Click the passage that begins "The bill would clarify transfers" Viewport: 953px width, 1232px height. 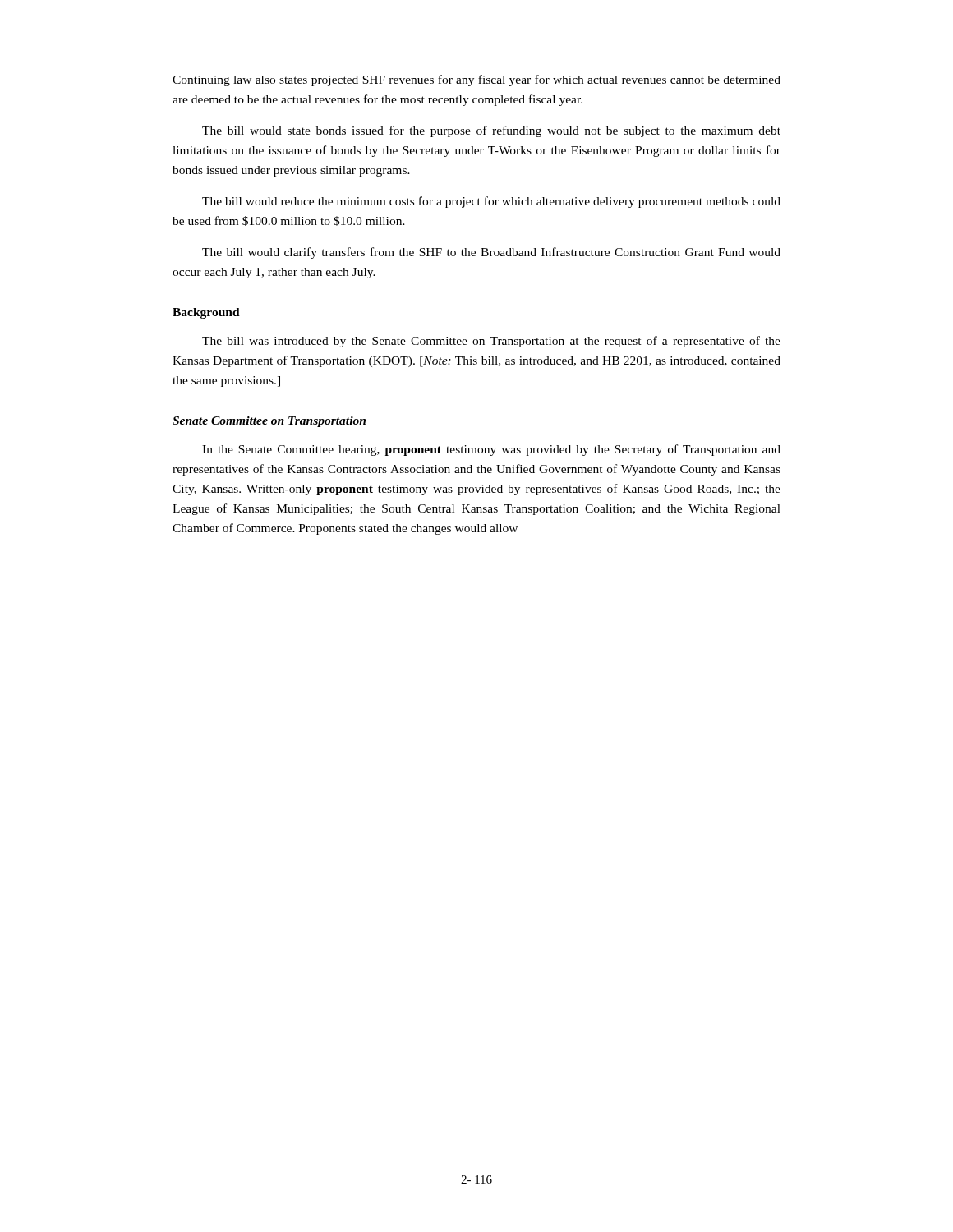point(476,262)
